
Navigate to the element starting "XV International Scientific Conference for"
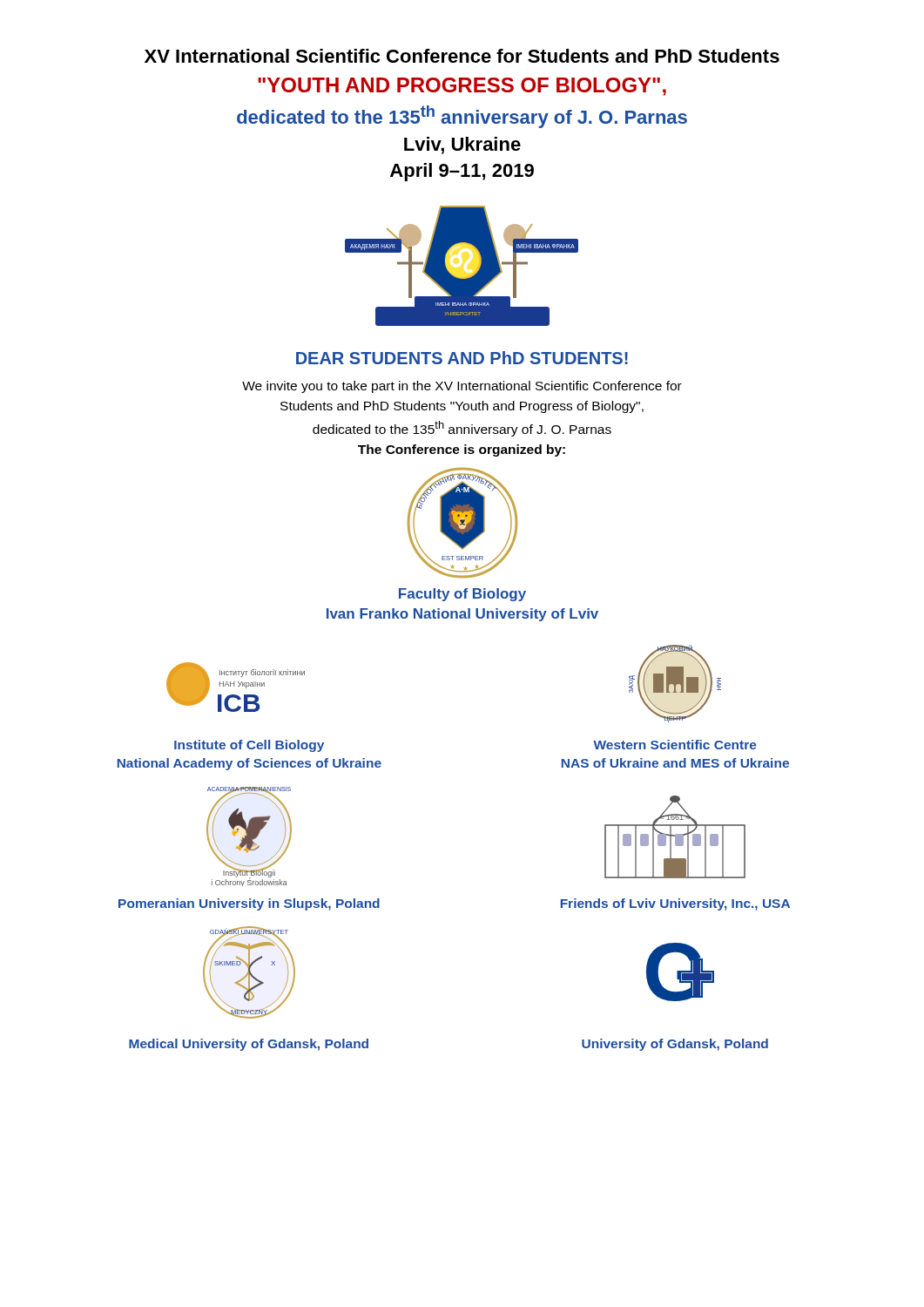pyautogui.click(x=462, y=114)
